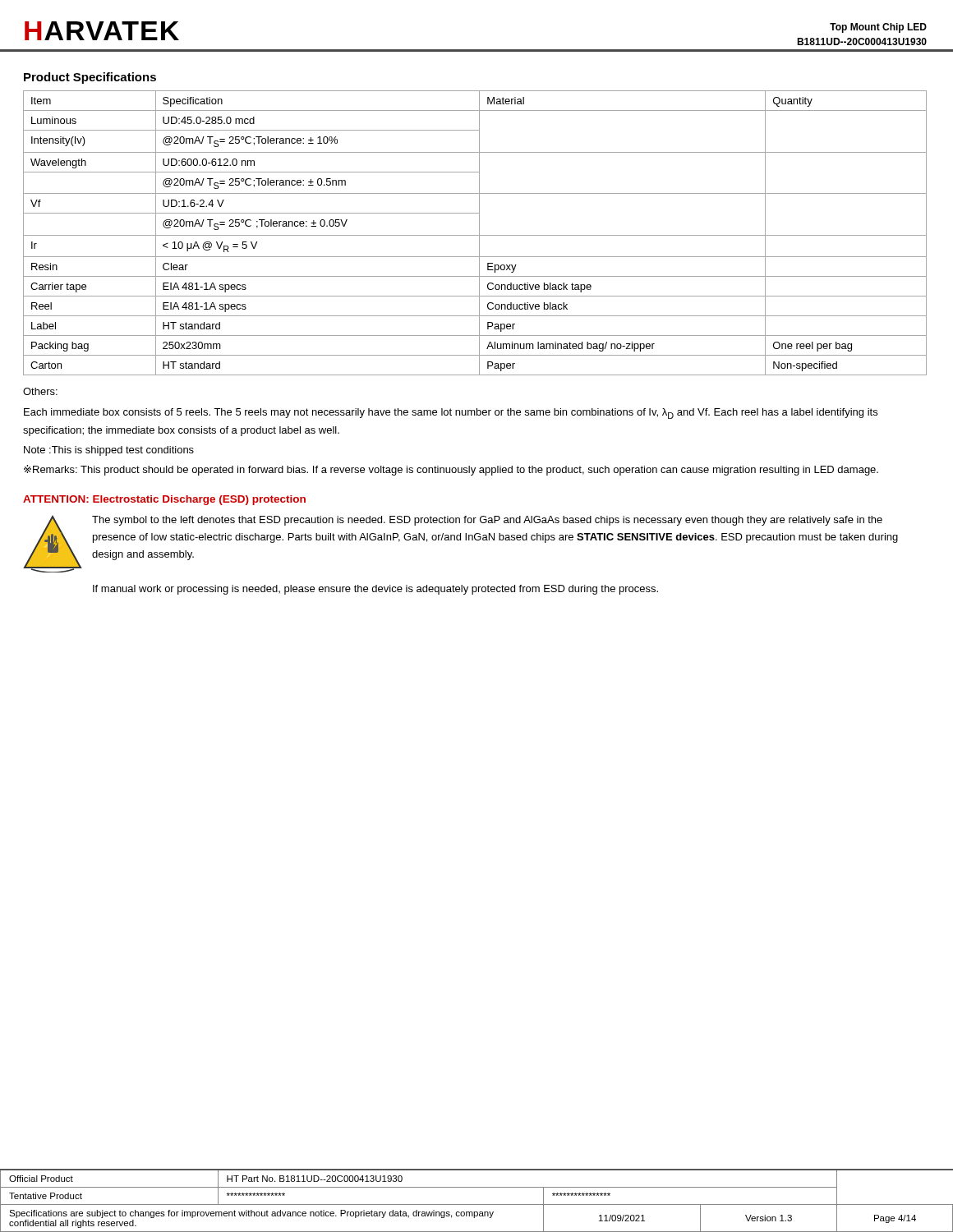Screen dimensions: 1232x953
Task: Select the text starting "※Remarks: This product should"
Action: pyautogui.click(x=451, y=470)
